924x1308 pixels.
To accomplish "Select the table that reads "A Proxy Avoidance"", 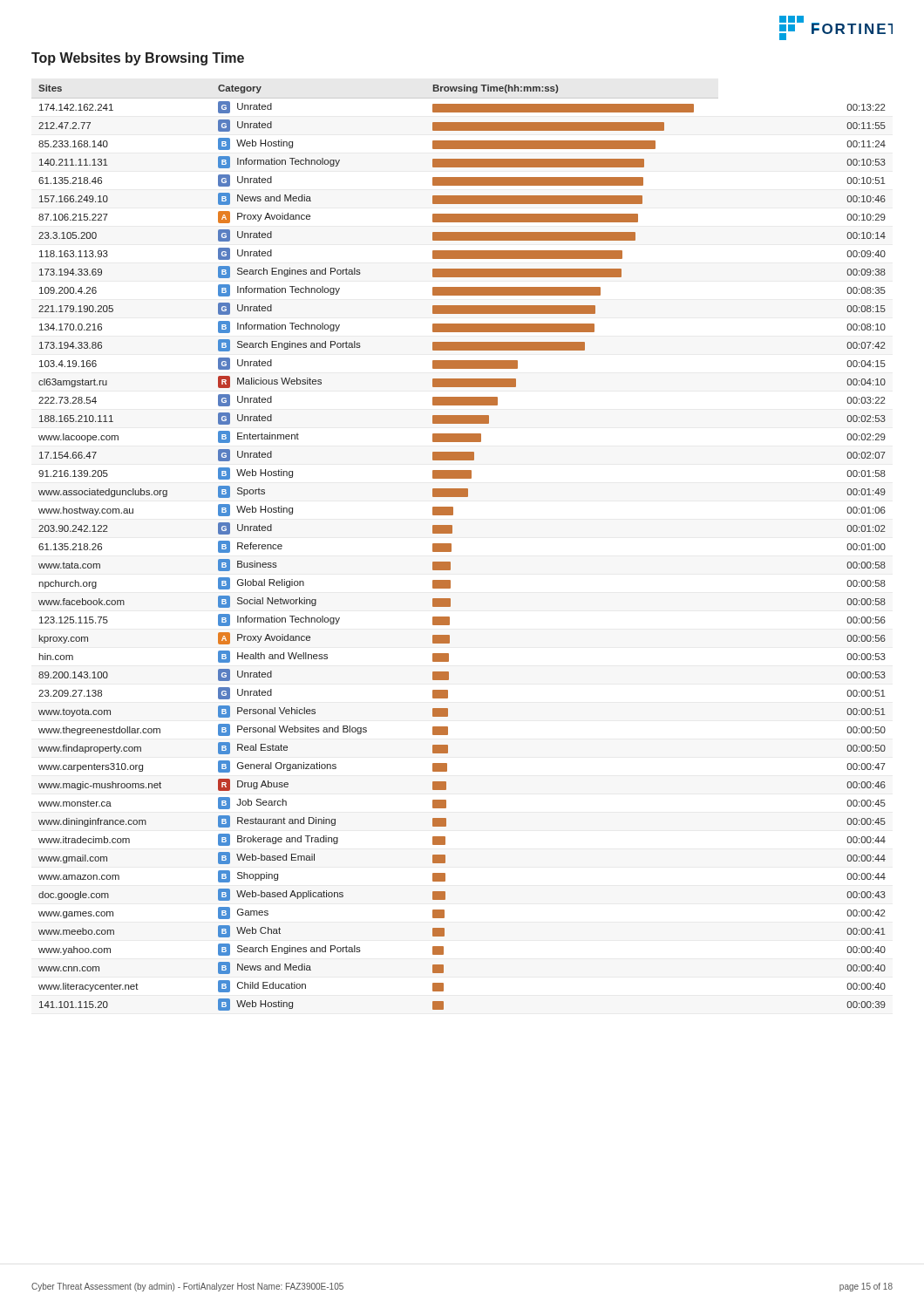I will pyautogui.click(x=462, y=669).
